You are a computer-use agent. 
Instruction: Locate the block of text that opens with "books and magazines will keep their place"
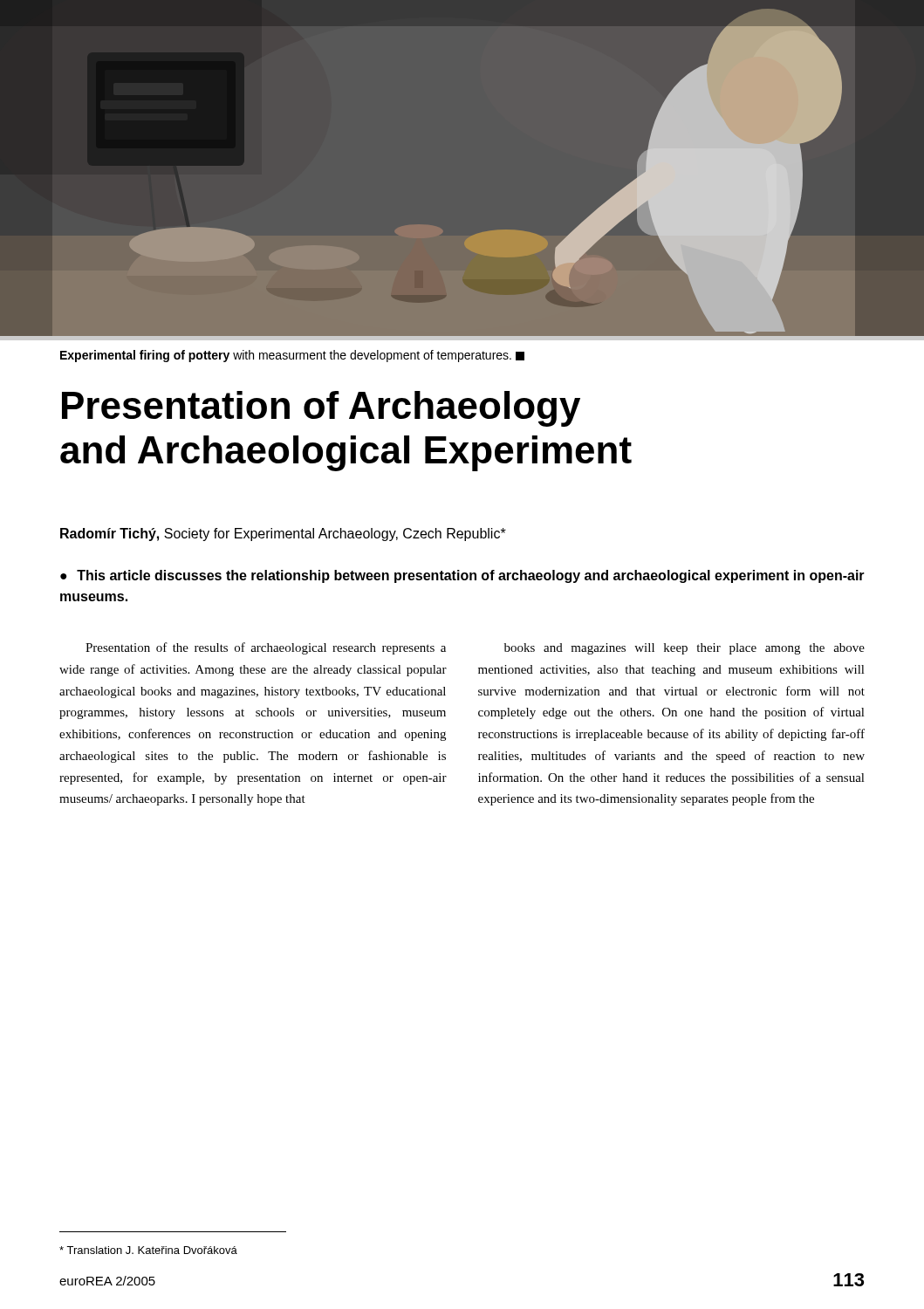click(x=671, y=723)
